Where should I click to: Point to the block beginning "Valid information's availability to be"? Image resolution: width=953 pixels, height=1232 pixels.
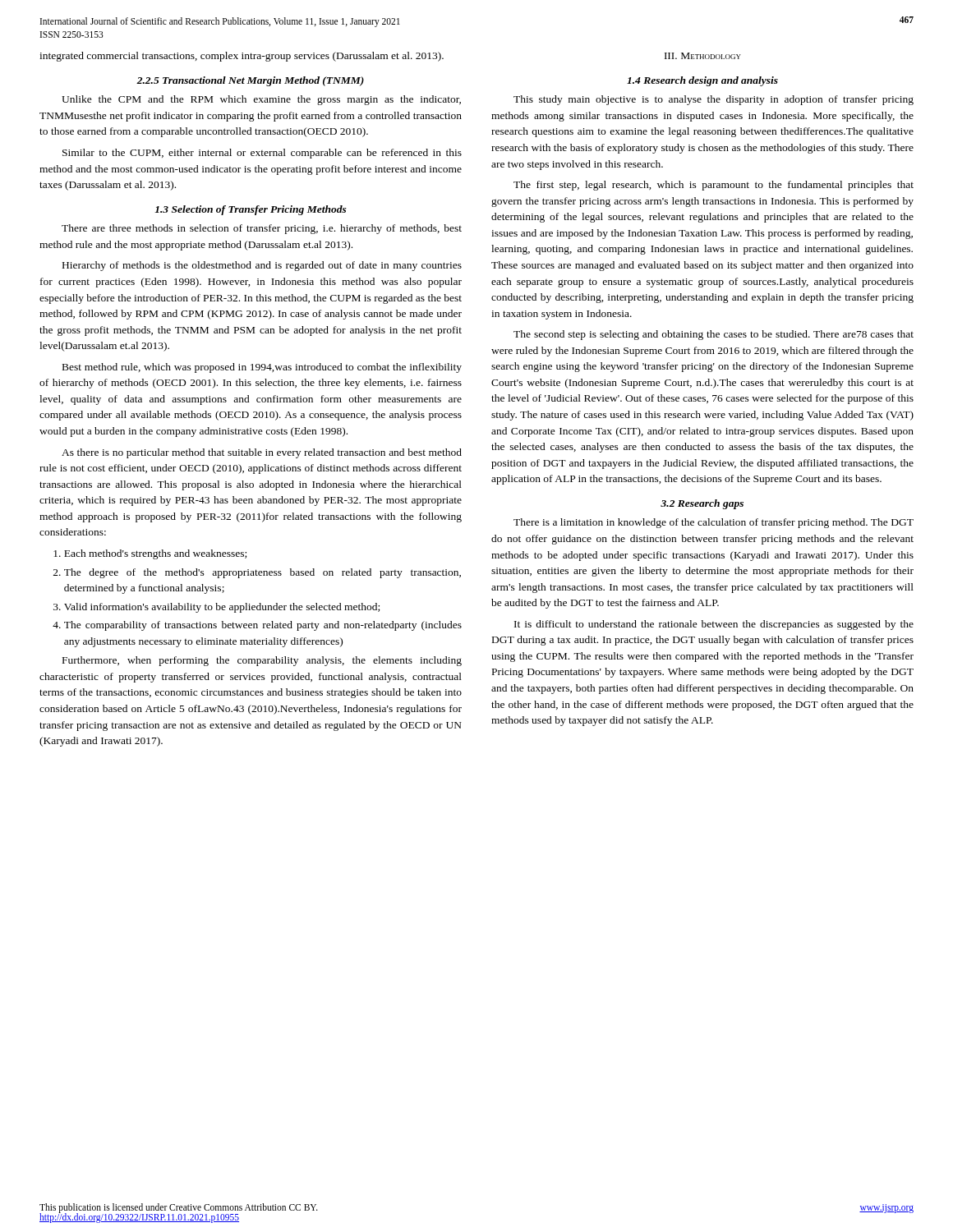tap(222, 606)
